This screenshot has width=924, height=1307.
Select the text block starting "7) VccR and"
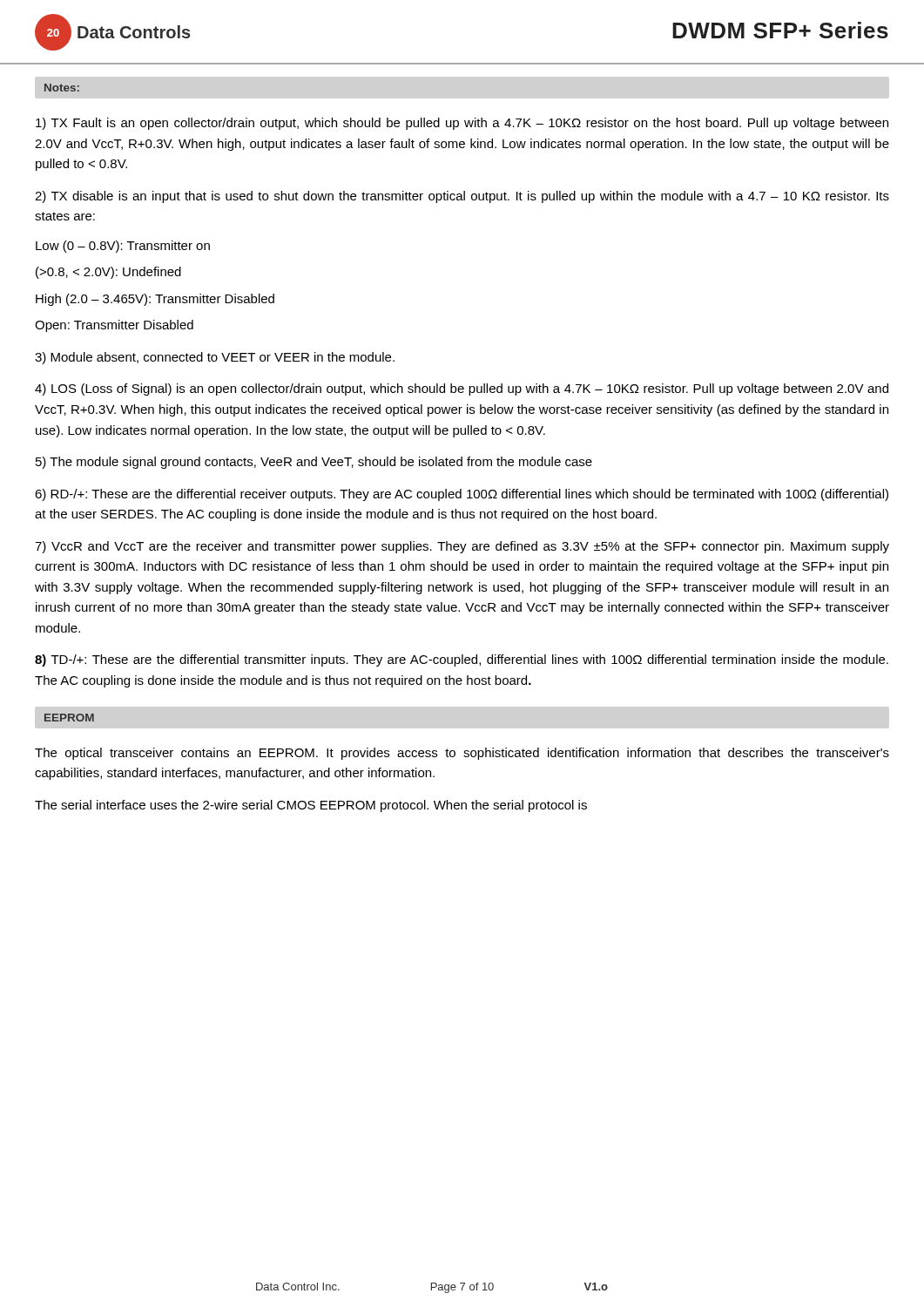pos(462,587)
